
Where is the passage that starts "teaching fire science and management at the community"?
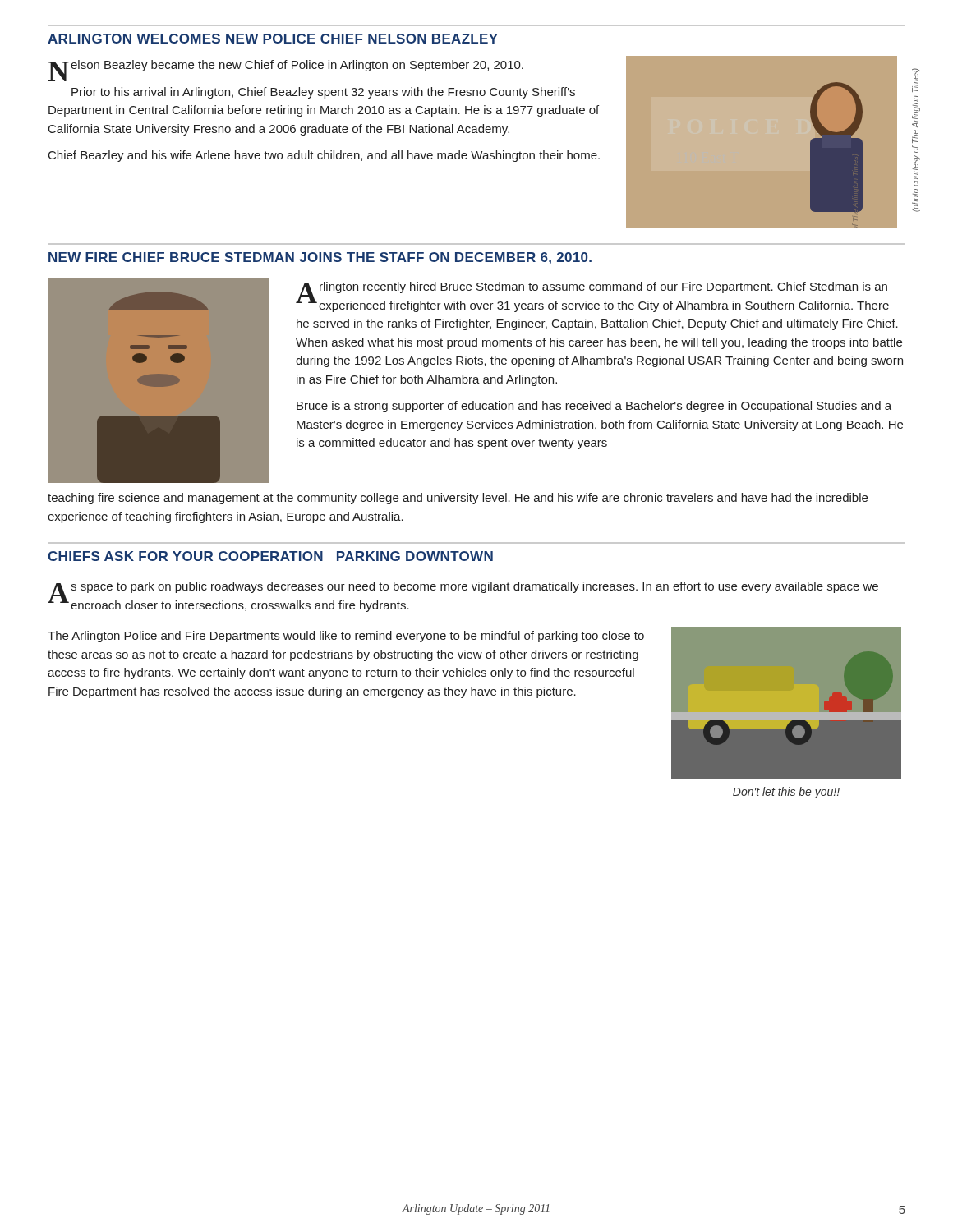pyautogui.click(x=458, y=507)
